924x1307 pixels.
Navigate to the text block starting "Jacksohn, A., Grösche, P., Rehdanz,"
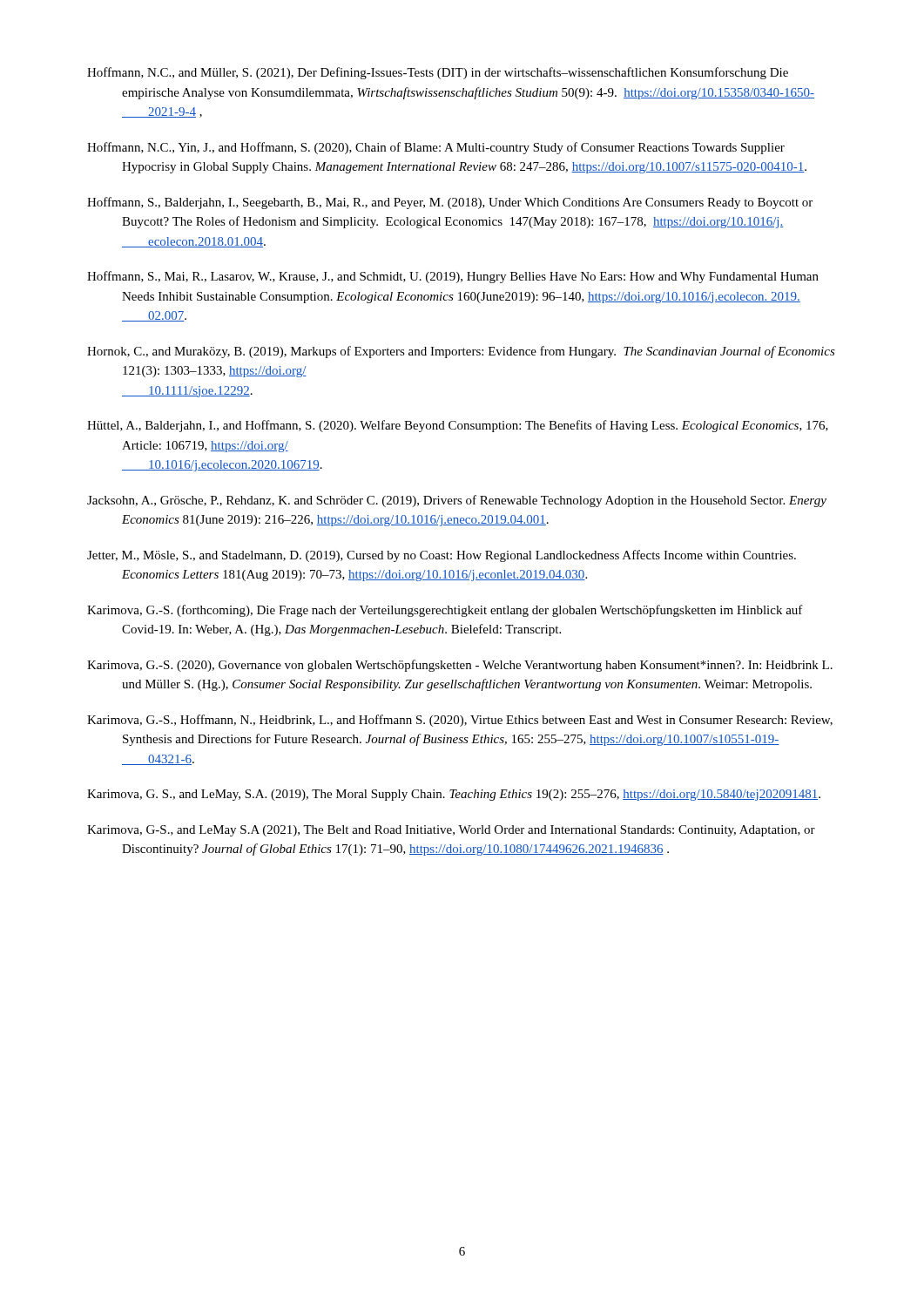[x=457, y=510]
